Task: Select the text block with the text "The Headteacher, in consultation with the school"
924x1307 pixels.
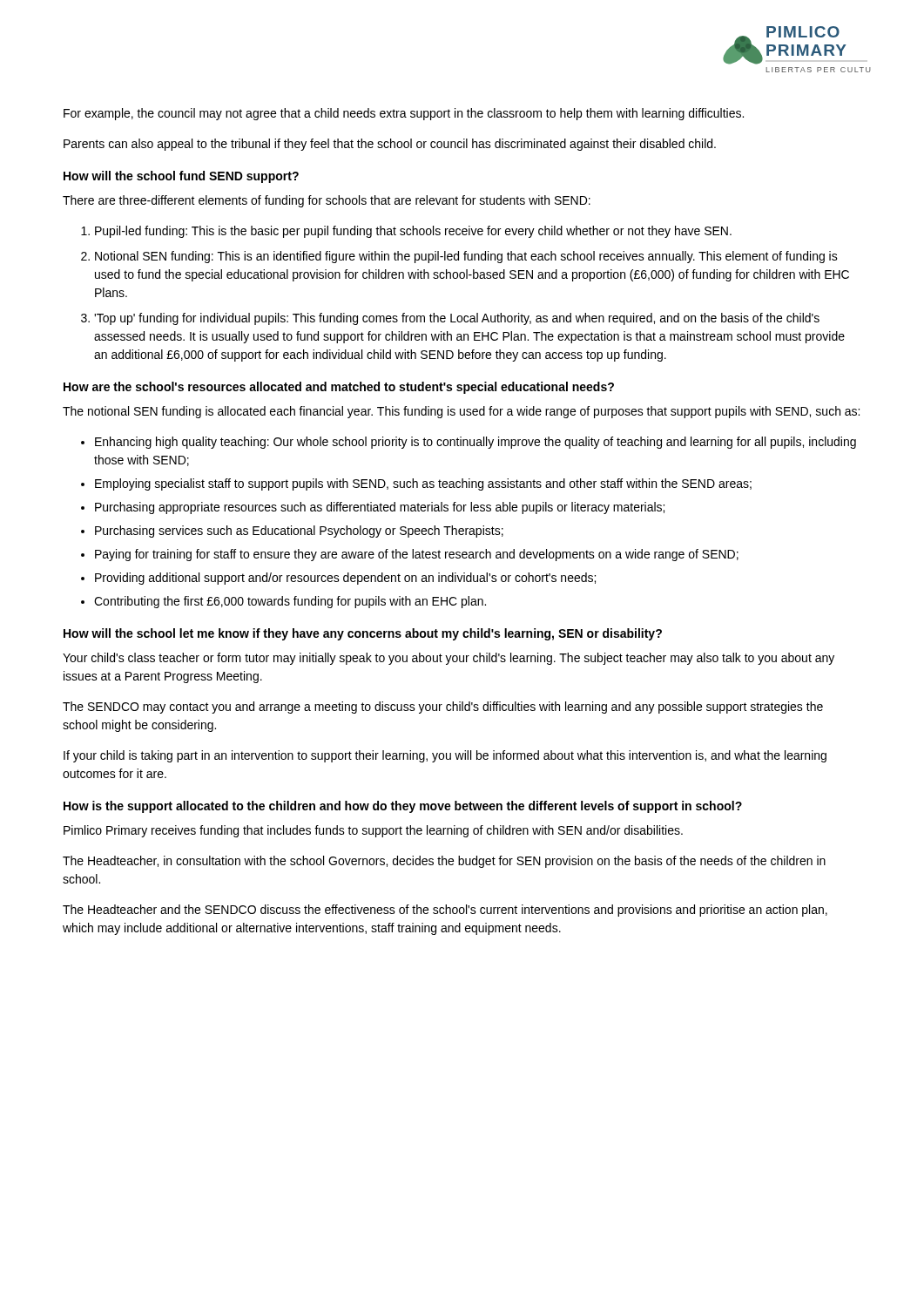Action: [462, 870]
